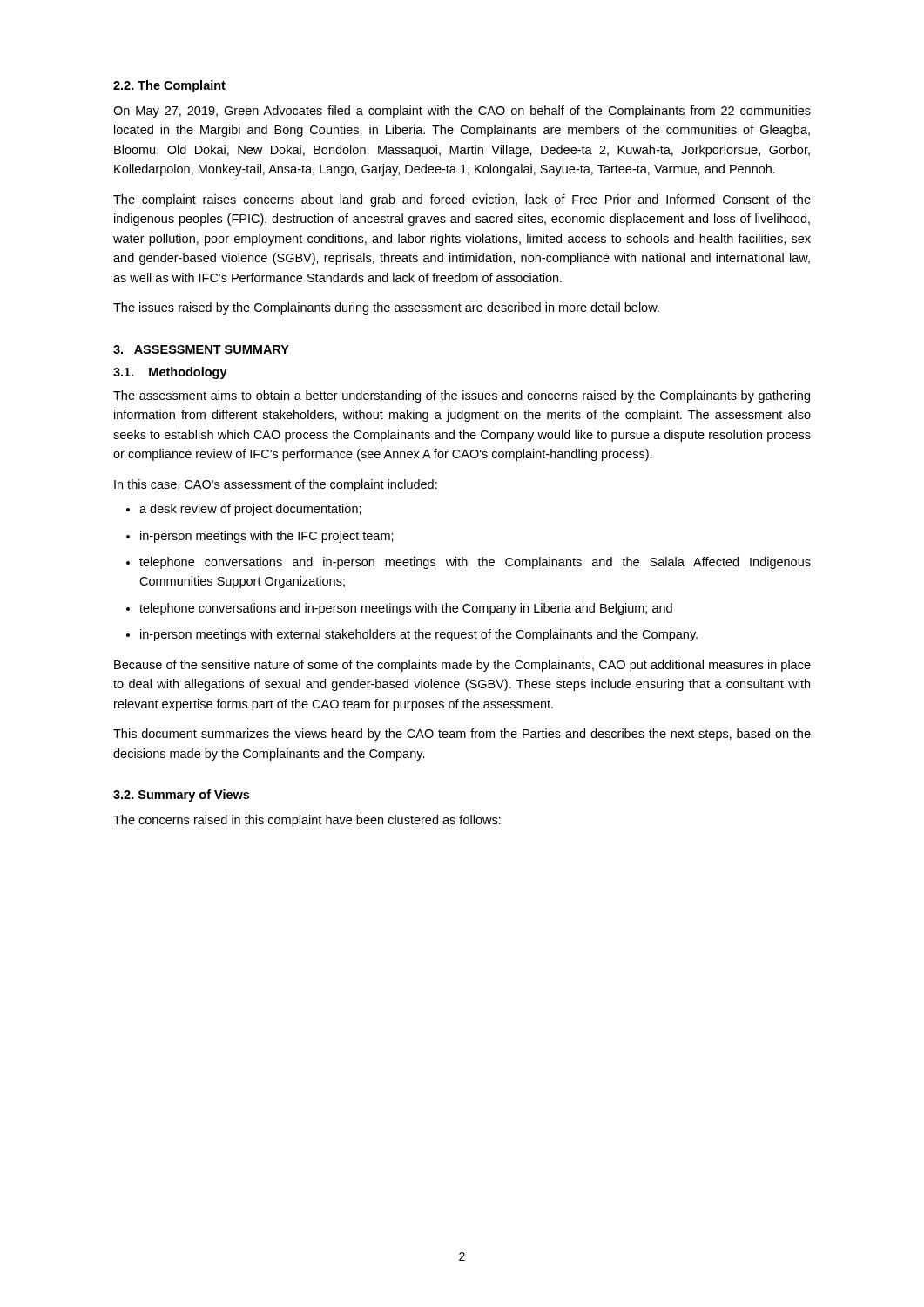This screenshot has height=1307, width=924.
Task: Click where it says "2.2. The Complaint"
Action: 169,85
